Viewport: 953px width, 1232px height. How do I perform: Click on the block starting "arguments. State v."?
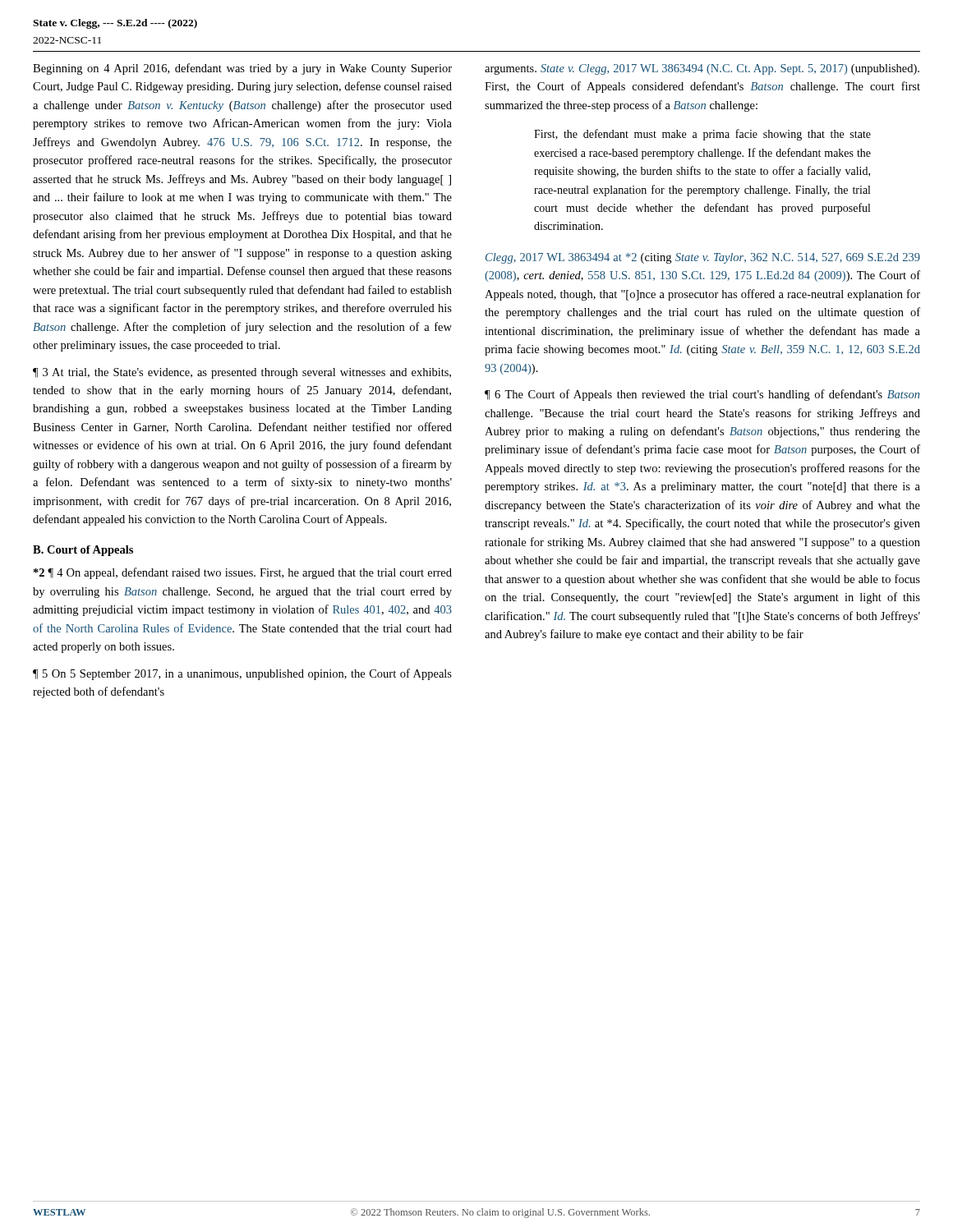pyautogui.click(x=702, y=87)
